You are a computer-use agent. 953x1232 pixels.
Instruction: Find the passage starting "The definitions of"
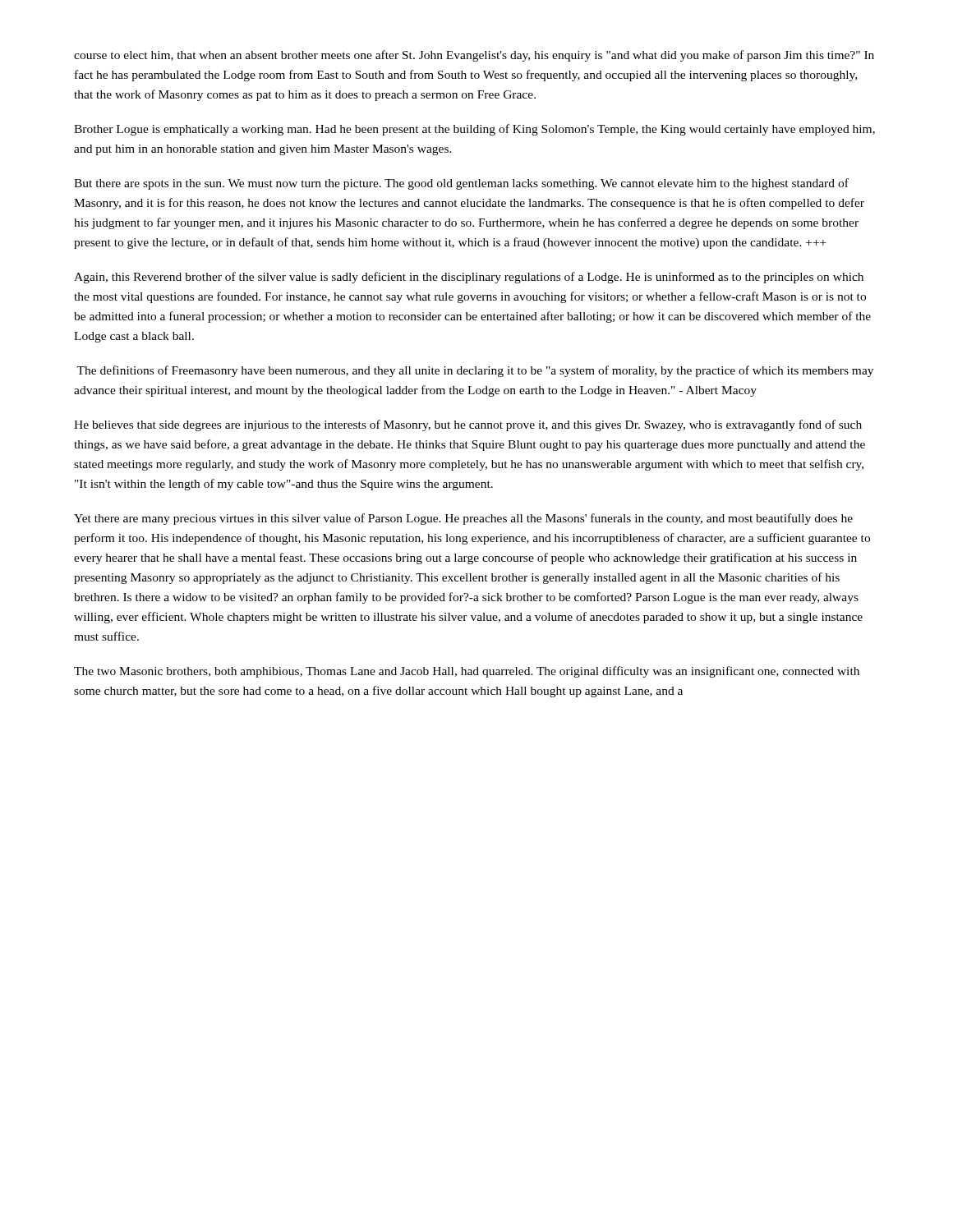474,380
